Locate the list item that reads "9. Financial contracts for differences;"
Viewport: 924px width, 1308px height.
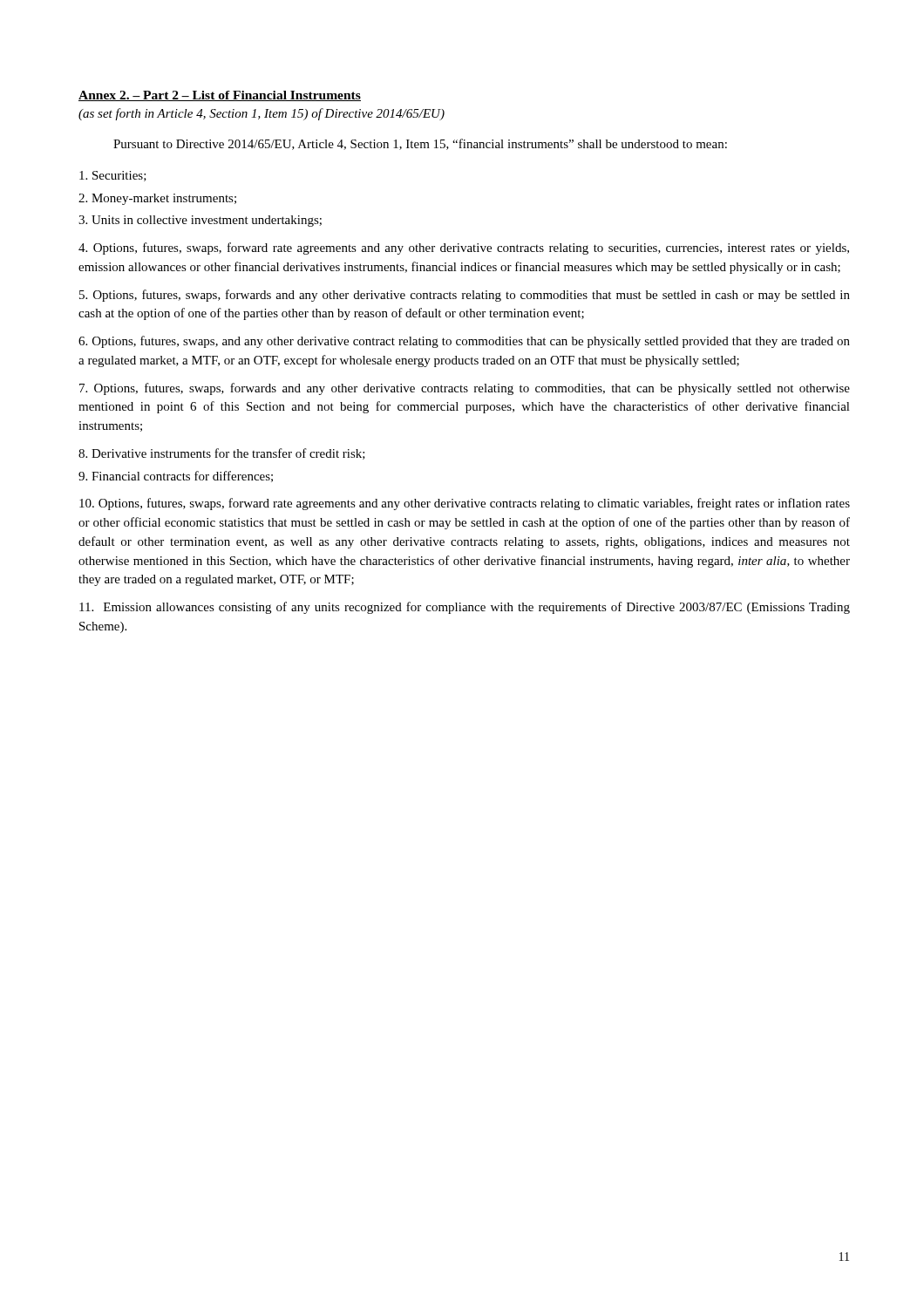176,476
